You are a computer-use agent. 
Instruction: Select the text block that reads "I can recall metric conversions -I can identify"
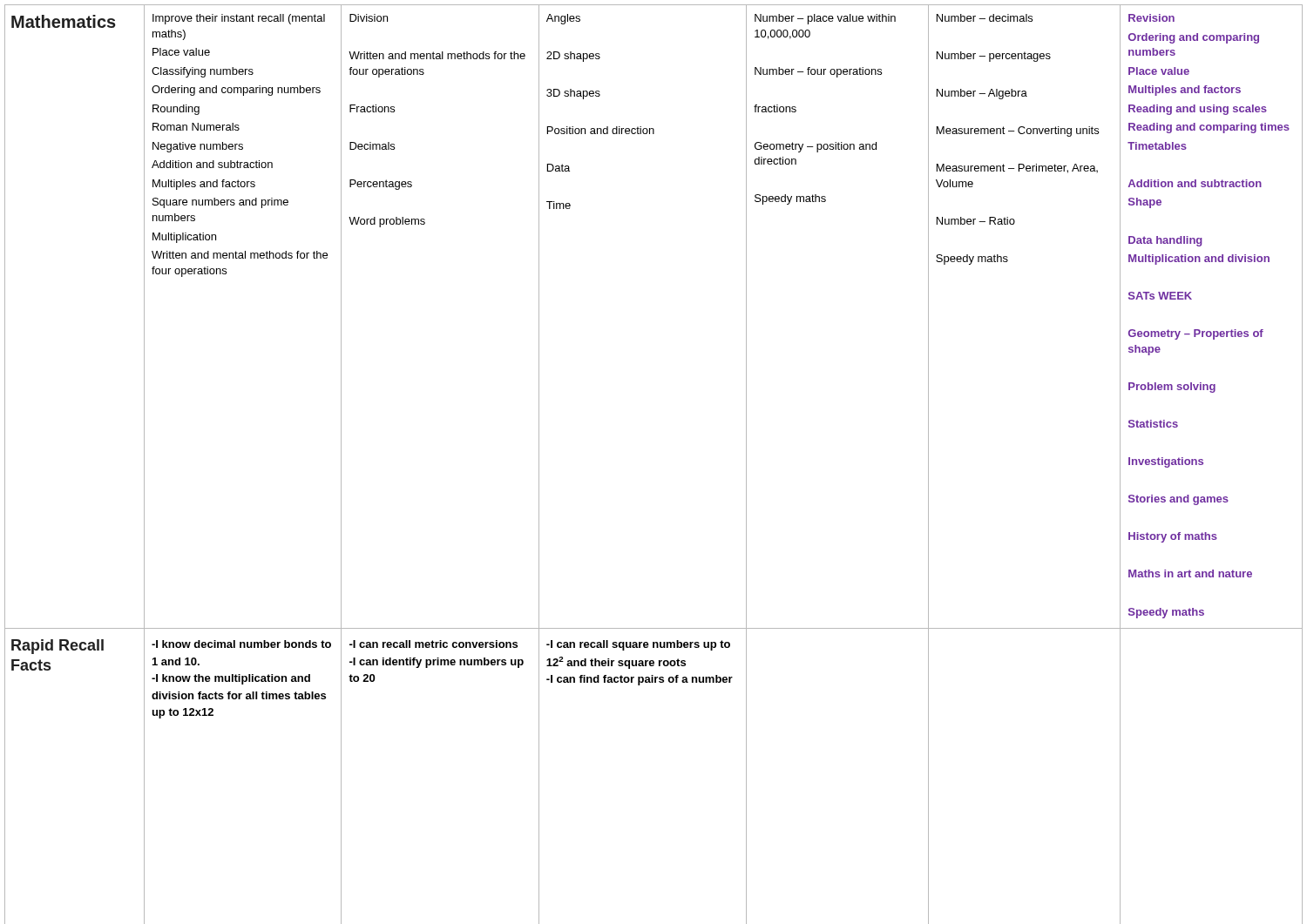pos(440,661)
